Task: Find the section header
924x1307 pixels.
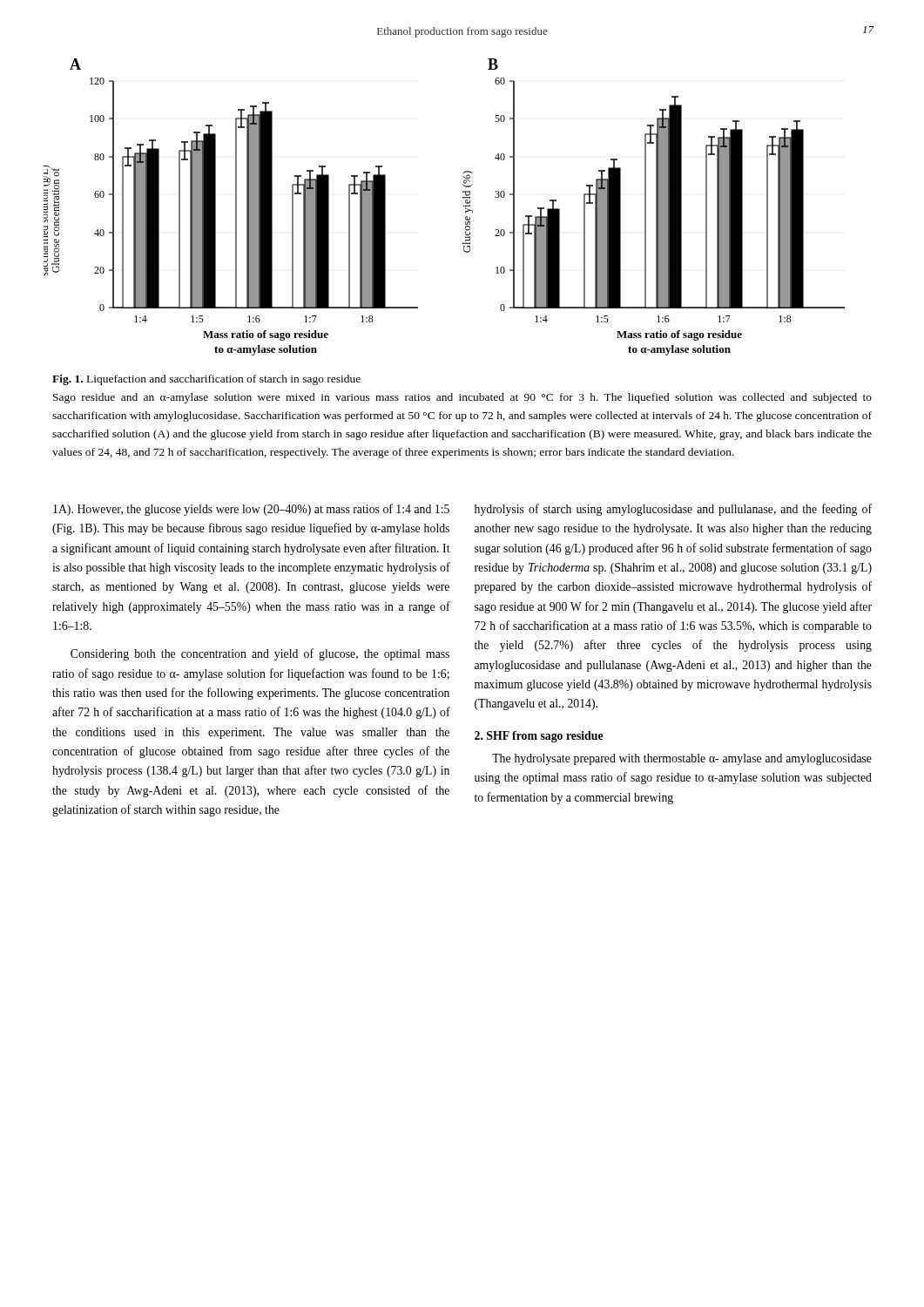Action: click(x=539, y=736)
